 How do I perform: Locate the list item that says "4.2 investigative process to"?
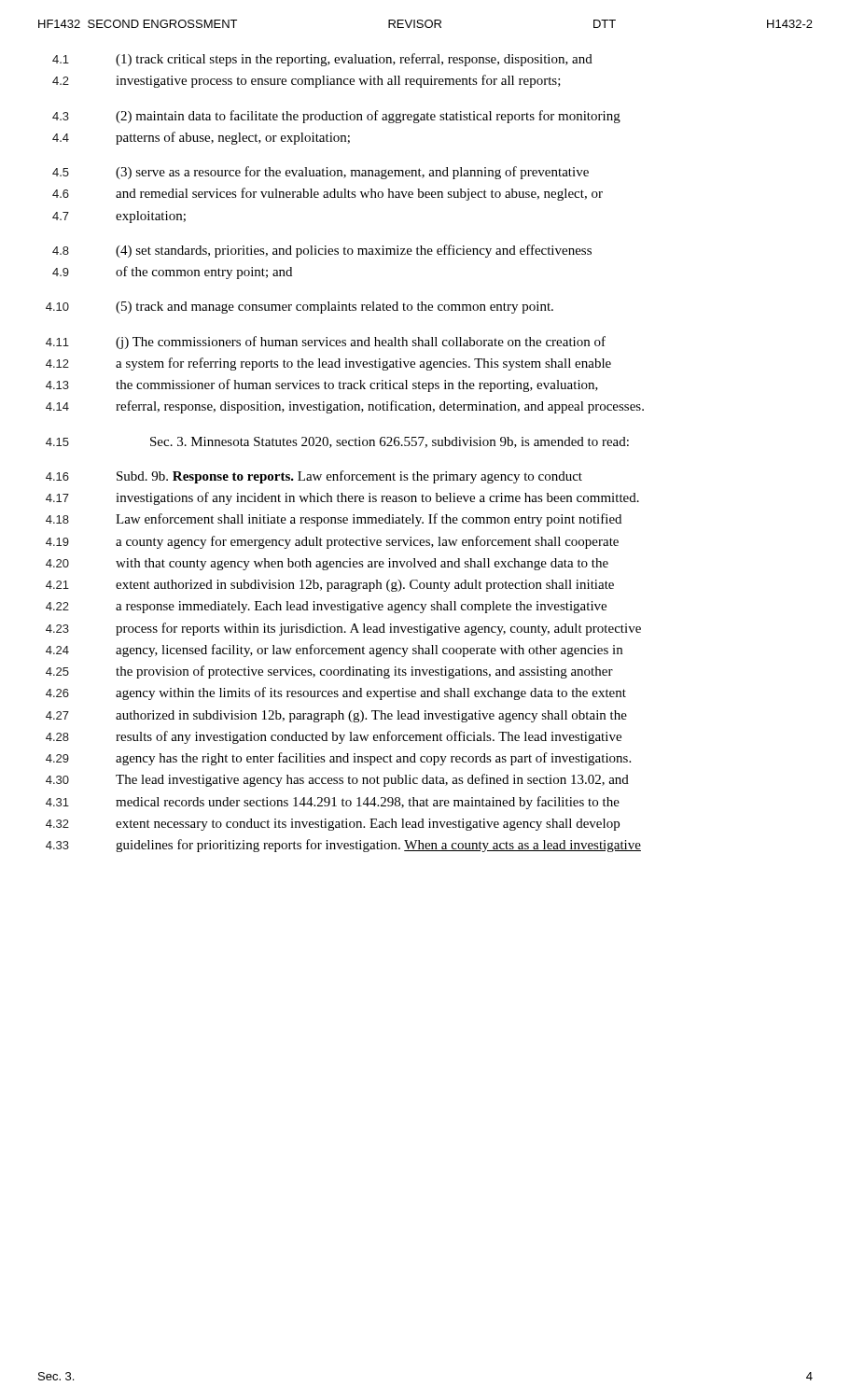pos(425,81)
